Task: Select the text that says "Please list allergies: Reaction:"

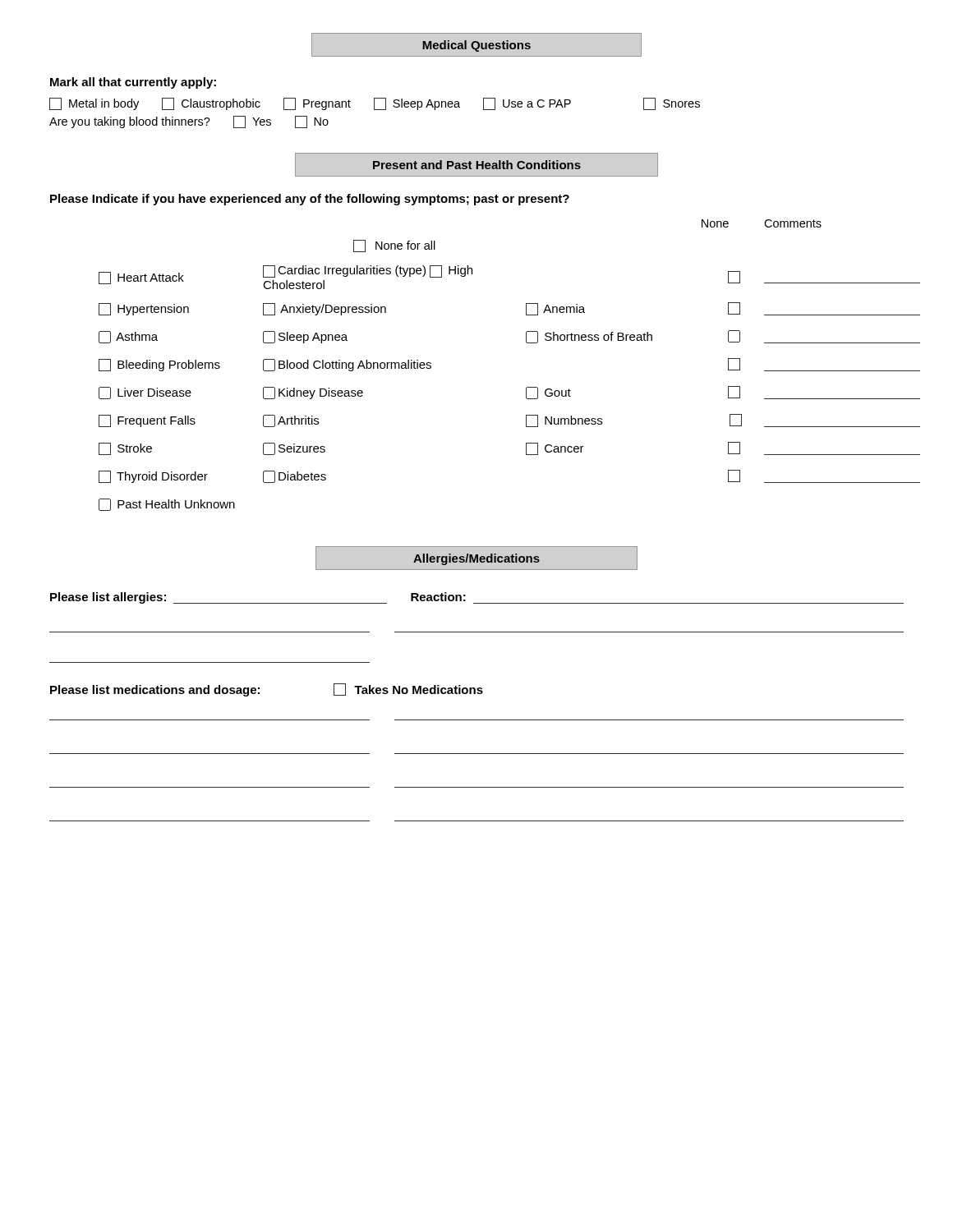Action: [476, 595]
